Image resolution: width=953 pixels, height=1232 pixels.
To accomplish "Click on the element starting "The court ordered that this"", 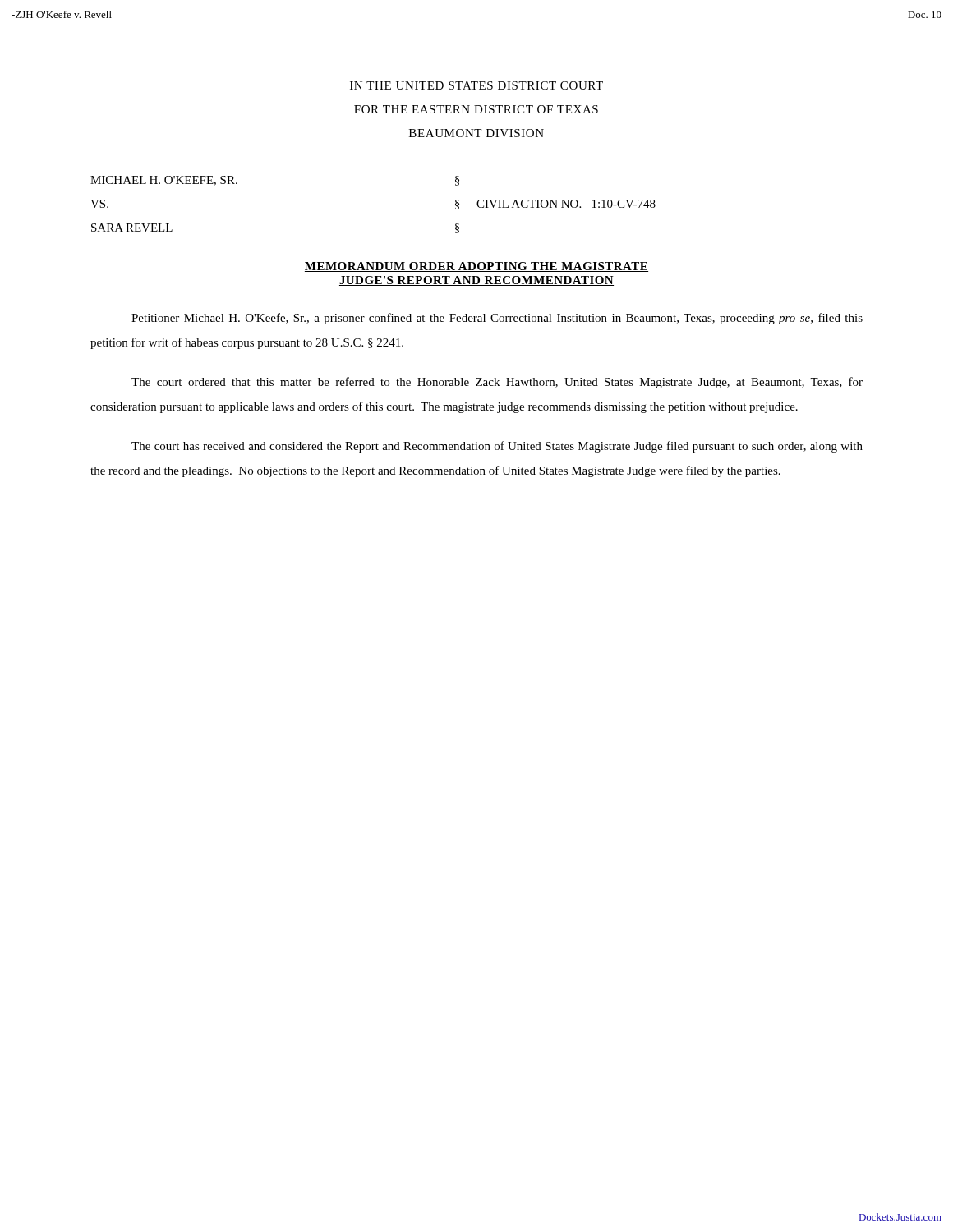I will (476, 394).
